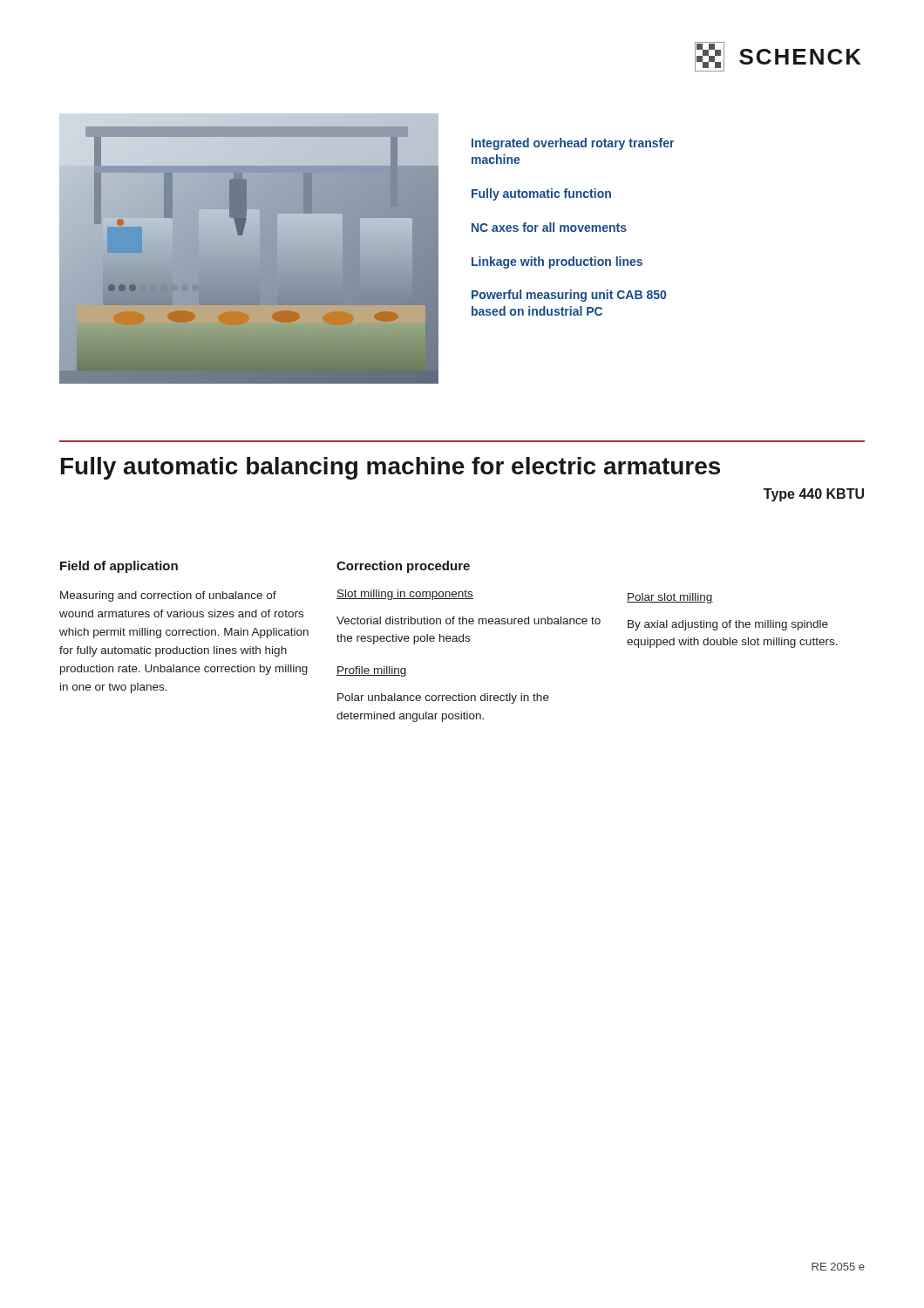This screenshot has width=924, height=1308.
Task: Point to "Field of application"
Action: pyautogui.click(x=119, y=566)
